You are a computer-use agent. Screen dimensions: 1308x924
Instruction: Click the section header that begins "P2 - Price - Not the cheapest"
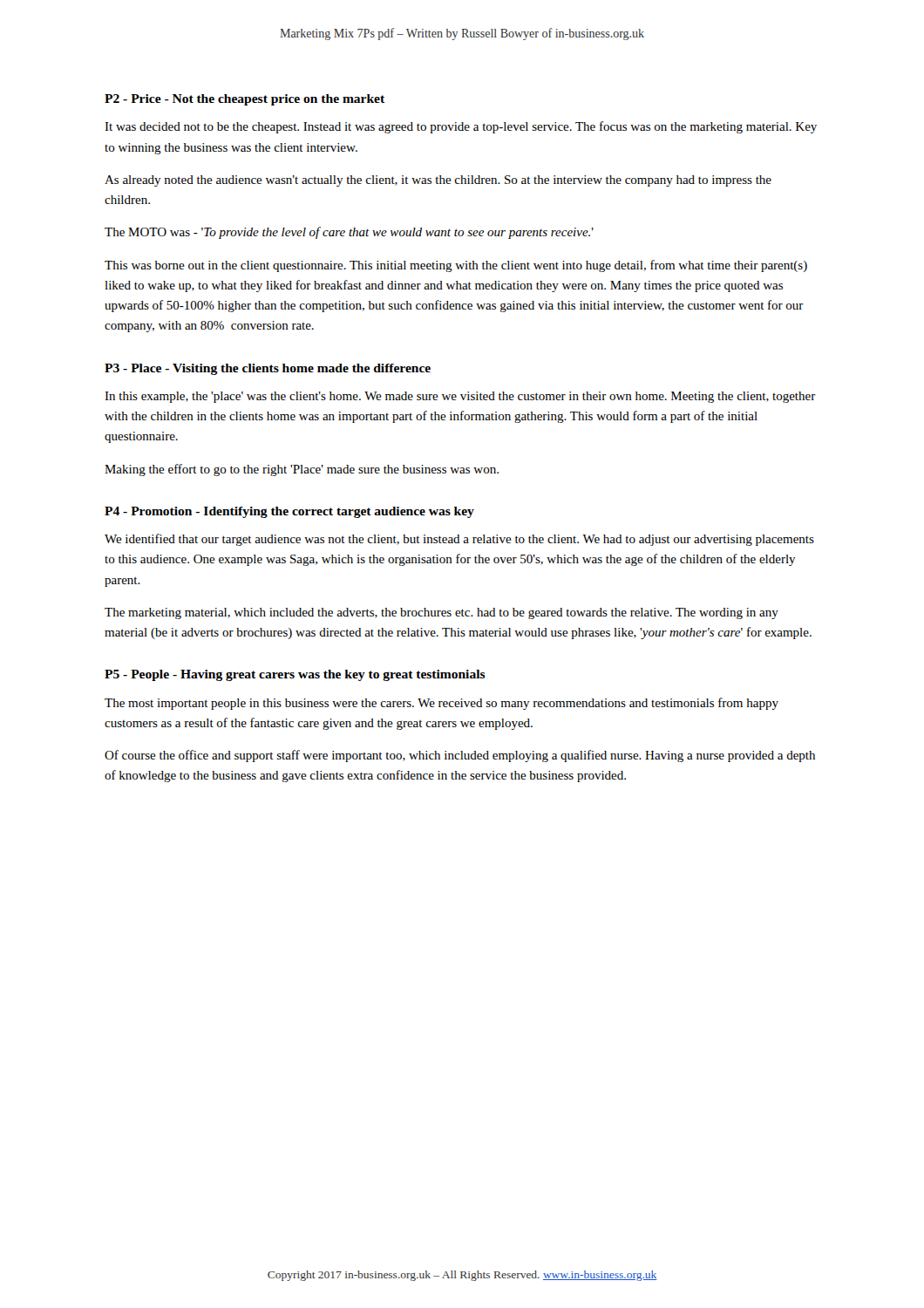(x=245, y=98)
